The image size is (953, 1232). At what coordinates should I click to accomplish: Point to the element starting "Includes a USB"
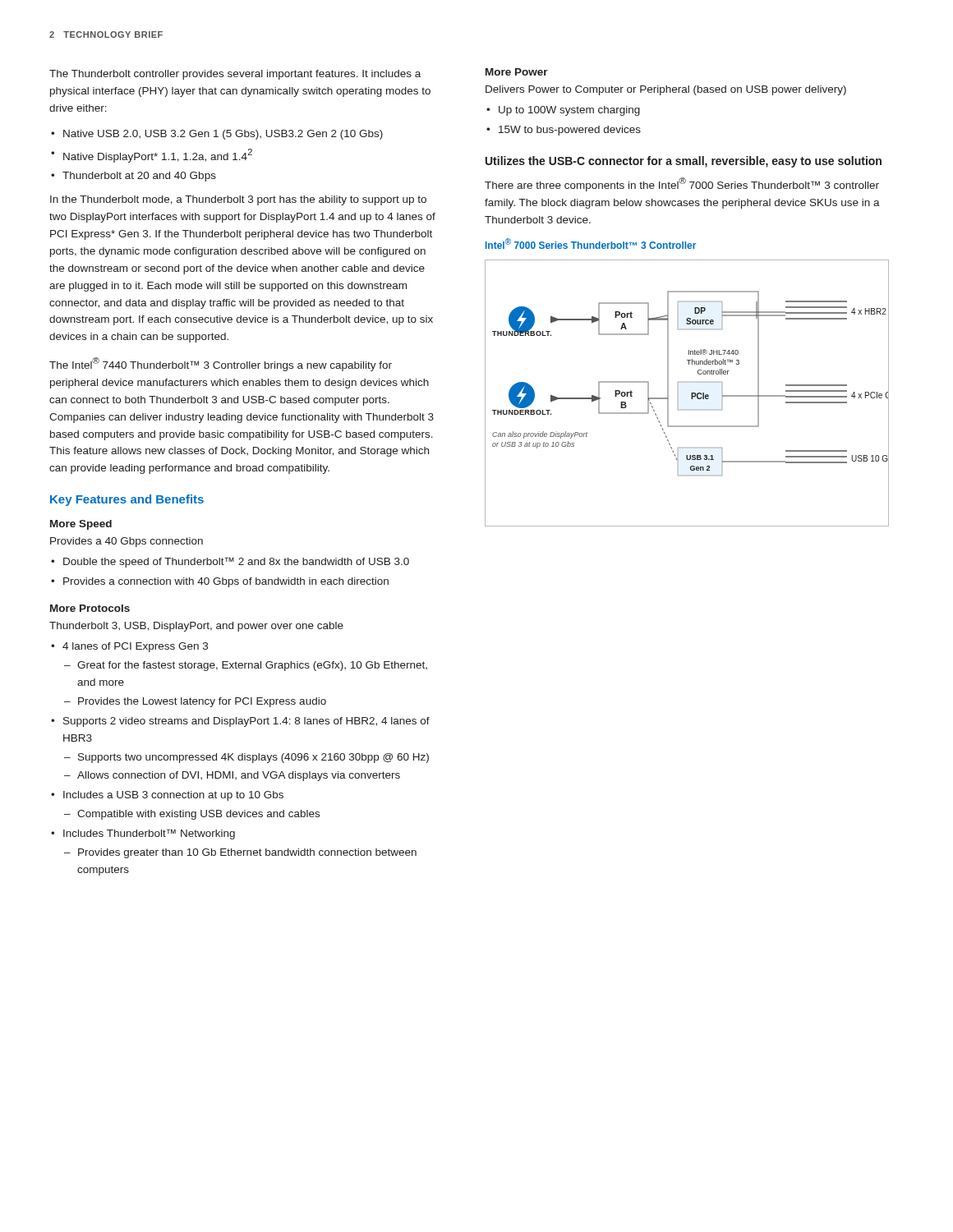click(x=253, y=806)
